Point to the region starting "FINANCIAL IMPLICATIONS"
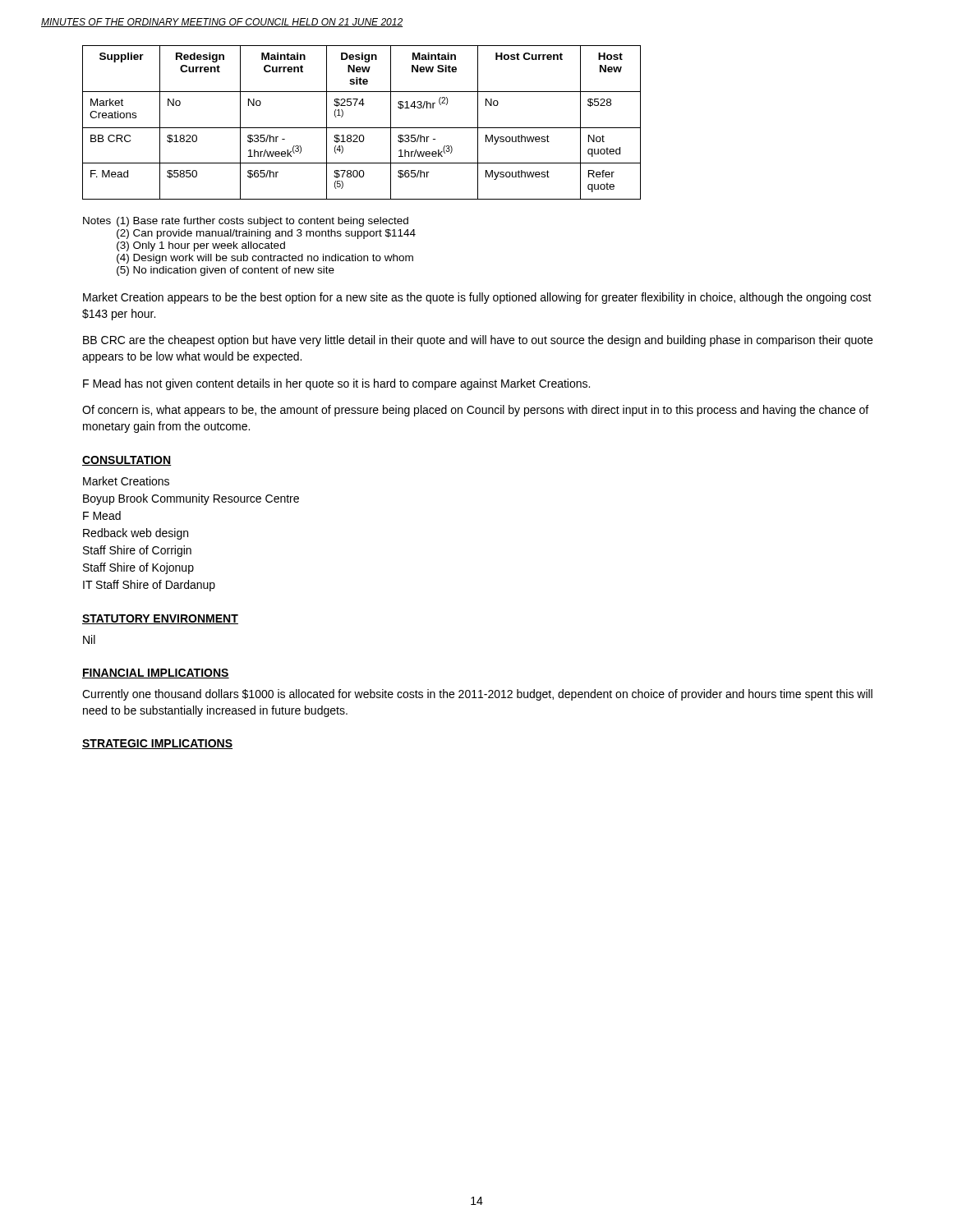The image size is (953, 1232). (x=155, y=673)
